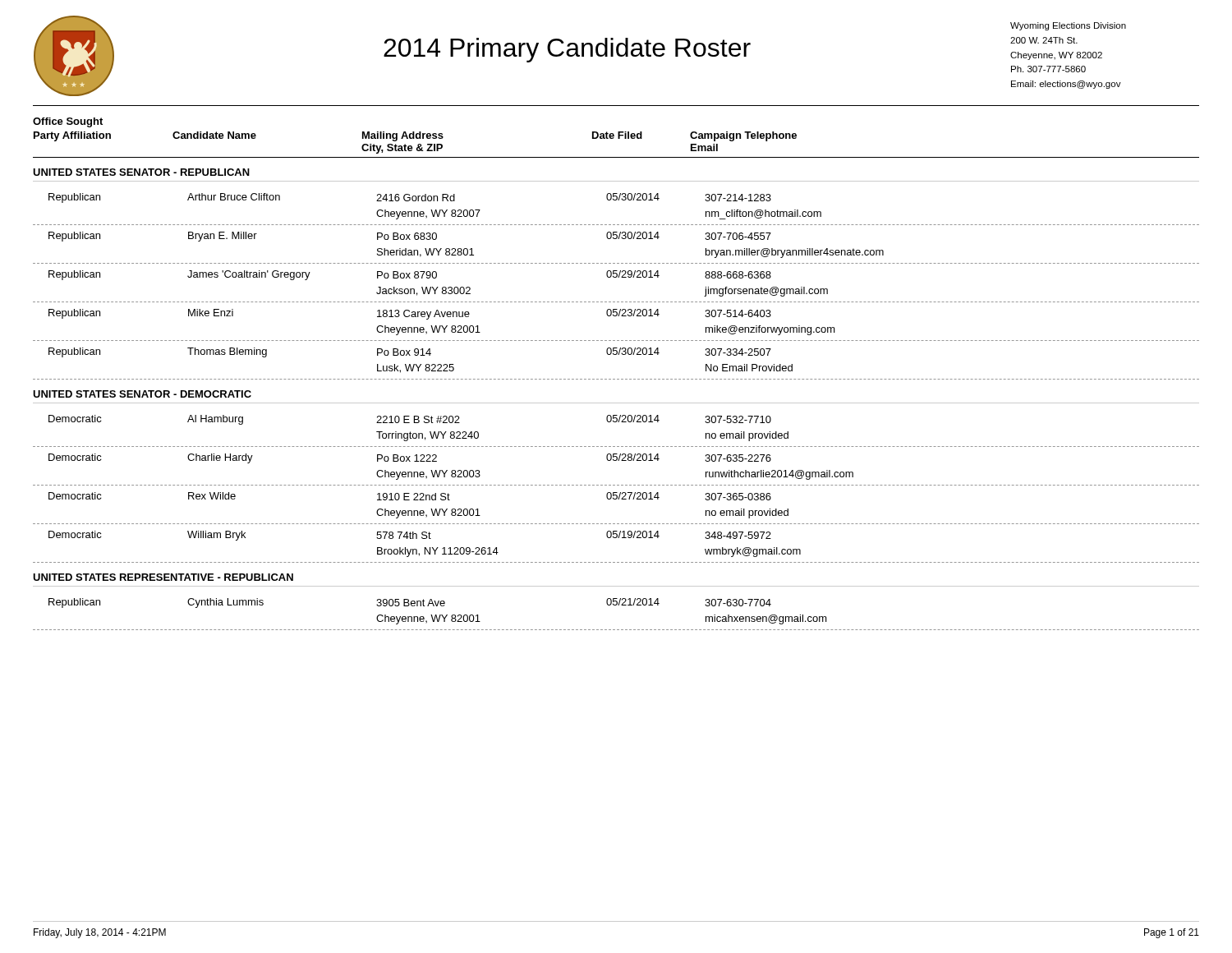Click on the block starting "UNITED STATES REPRESENTATIVE - REPUBLICAN"
The image size is (1232, 953).
[x=163, y=577]
